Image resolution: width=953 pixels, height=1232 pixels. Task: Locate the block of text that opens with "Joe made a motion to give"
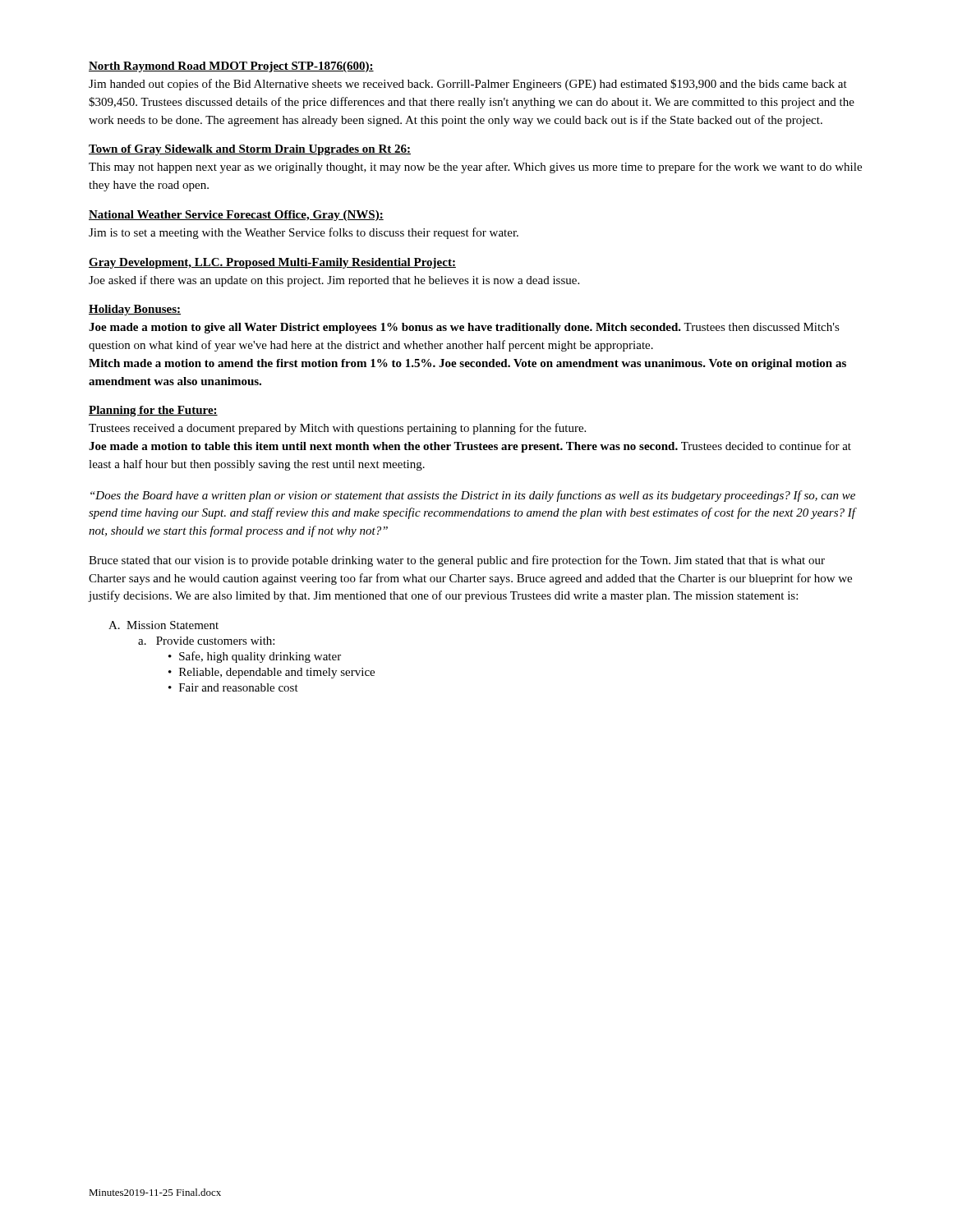[x=476, y=355]
